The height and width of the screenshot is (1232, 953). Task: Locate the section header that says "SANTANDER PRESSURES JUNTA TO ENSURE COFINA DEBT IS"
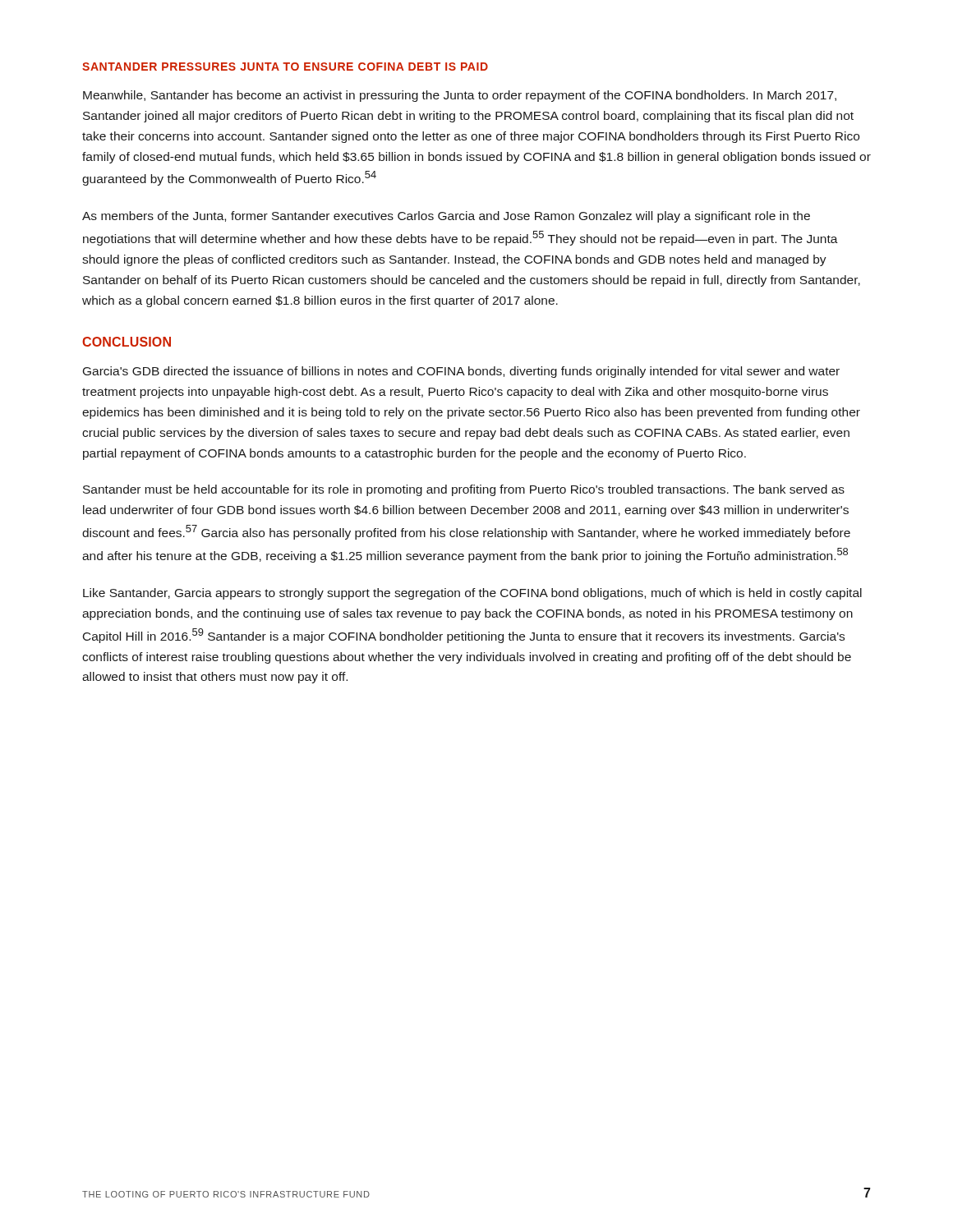point(476,67)
